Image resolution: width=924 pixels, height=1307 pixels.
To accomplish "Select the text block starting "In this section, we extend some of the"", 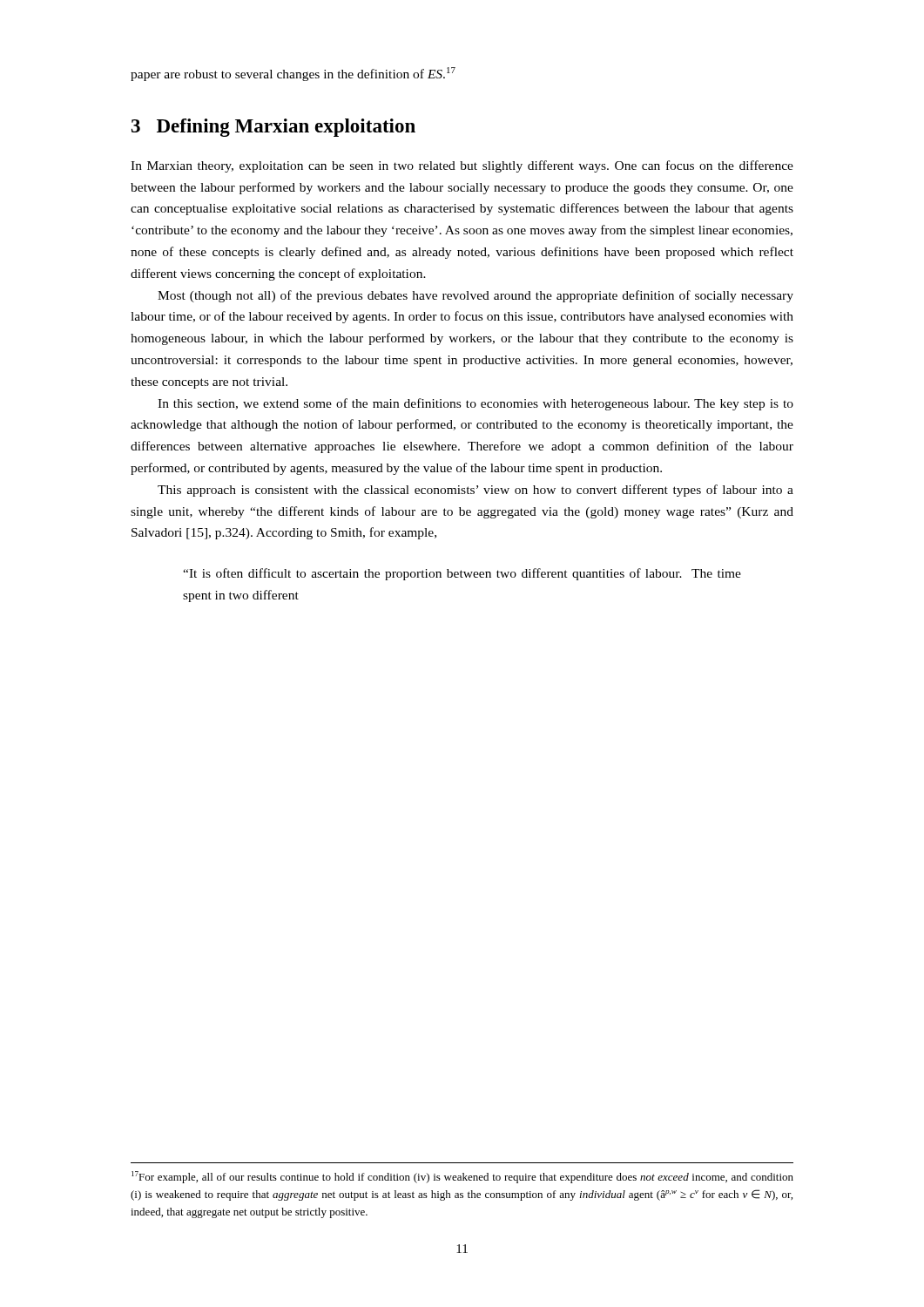I will (462, 435).
